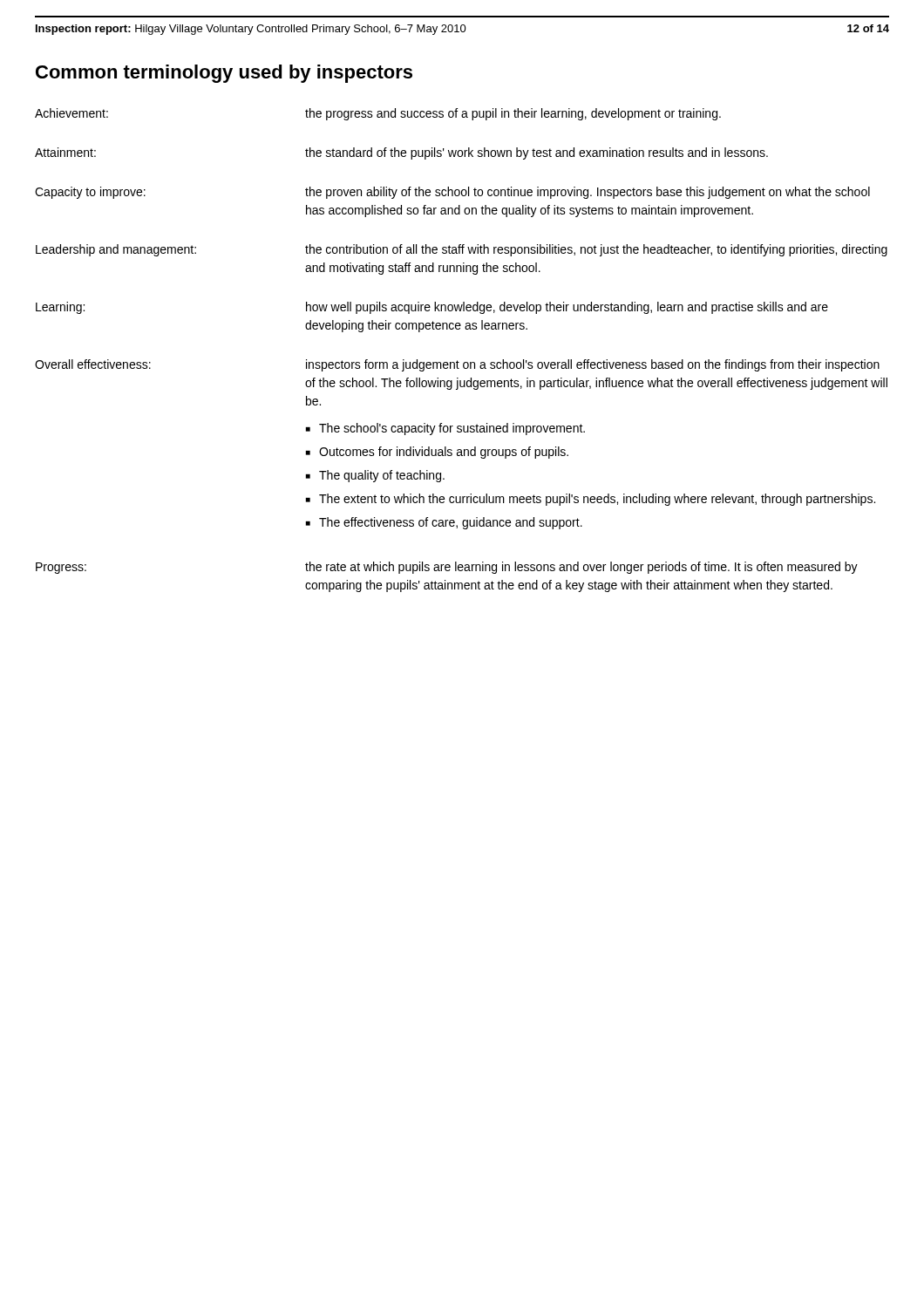Find the title with the text "Common terminology used"
The image size is (924, 1308).
coord(224,72)
